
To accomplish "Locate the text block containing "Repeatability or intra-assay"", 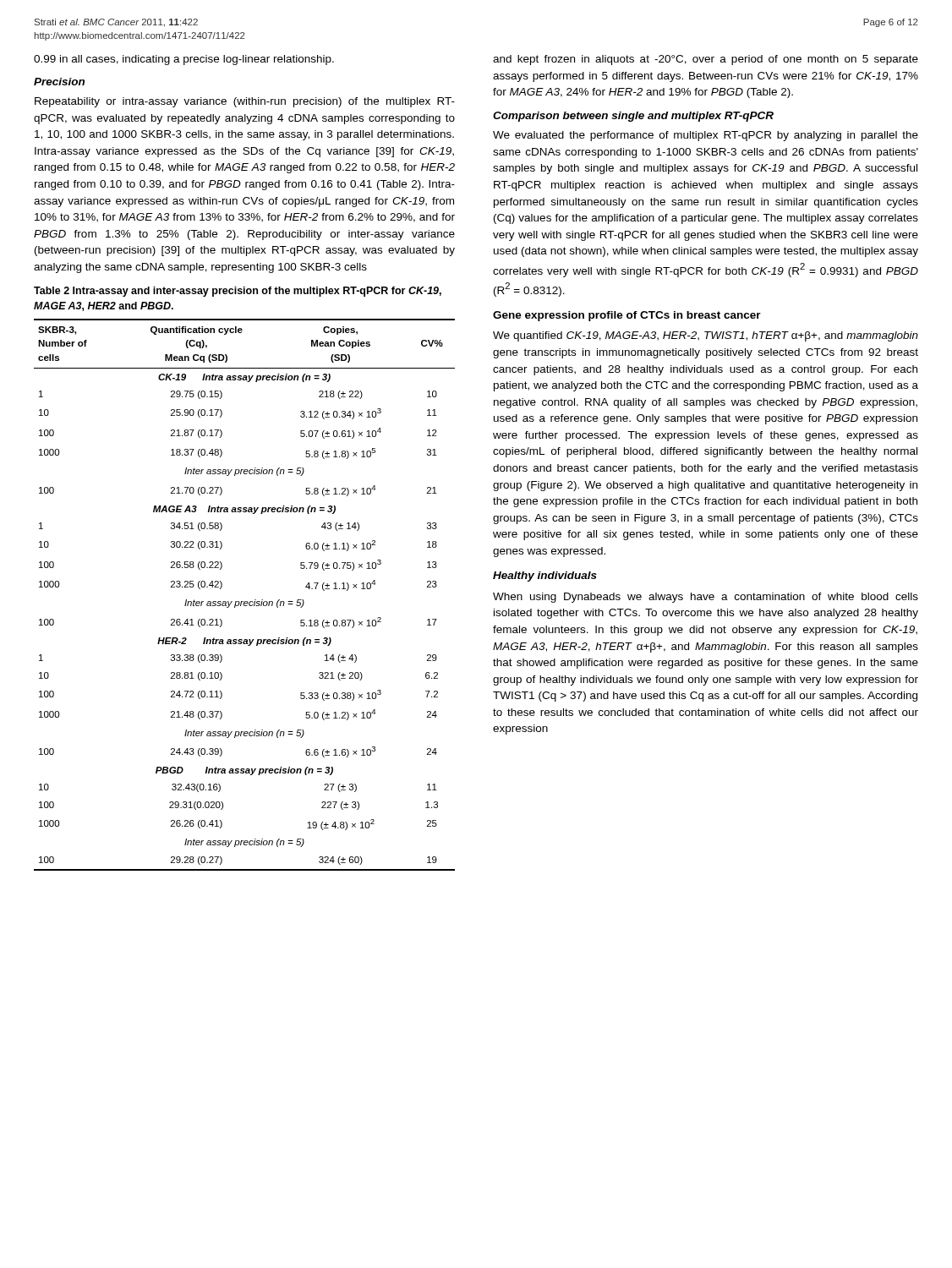I will pos(244,184).
